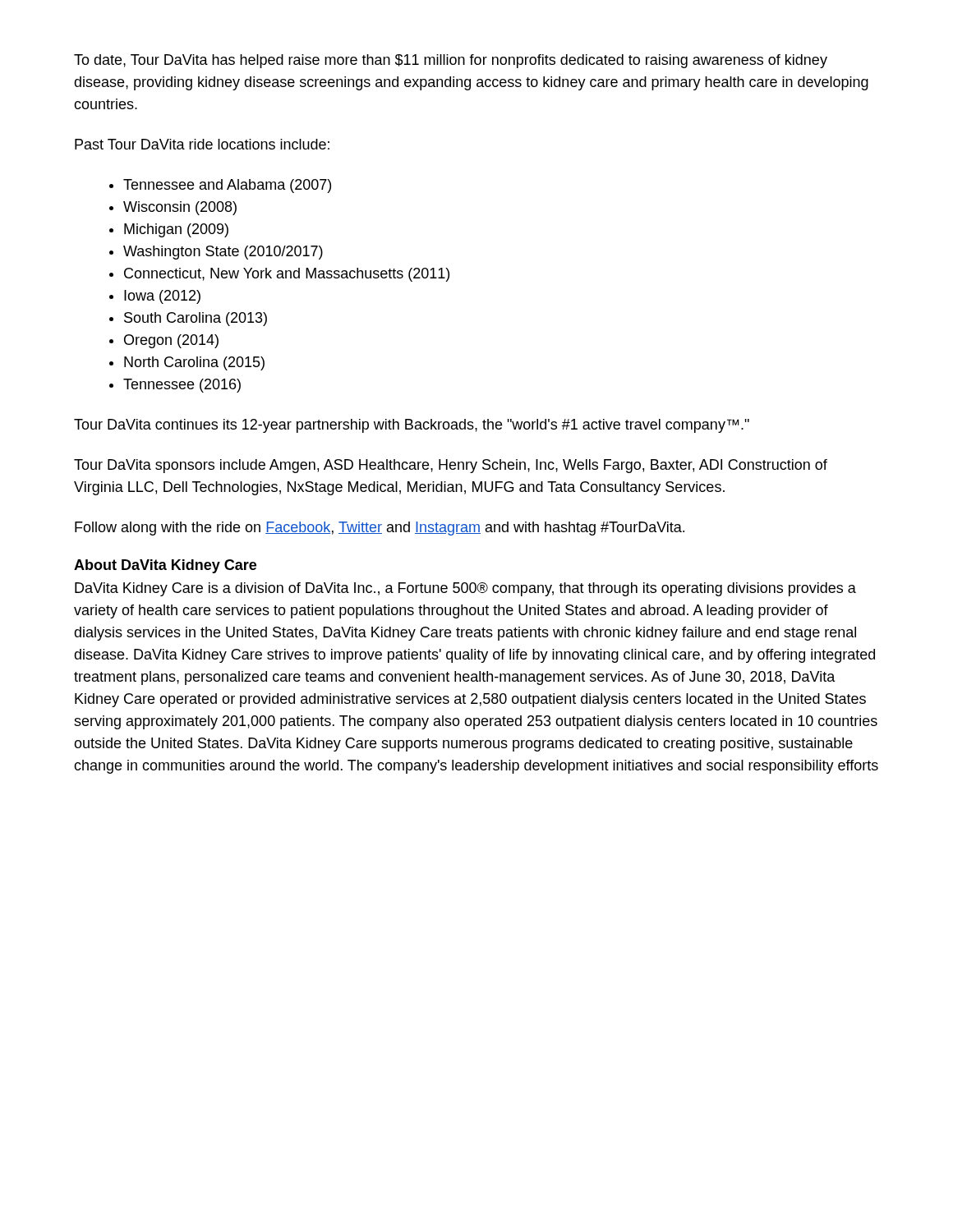
Task: Find the text starting "Michigan (2009)"
Action: click(176, 229)
